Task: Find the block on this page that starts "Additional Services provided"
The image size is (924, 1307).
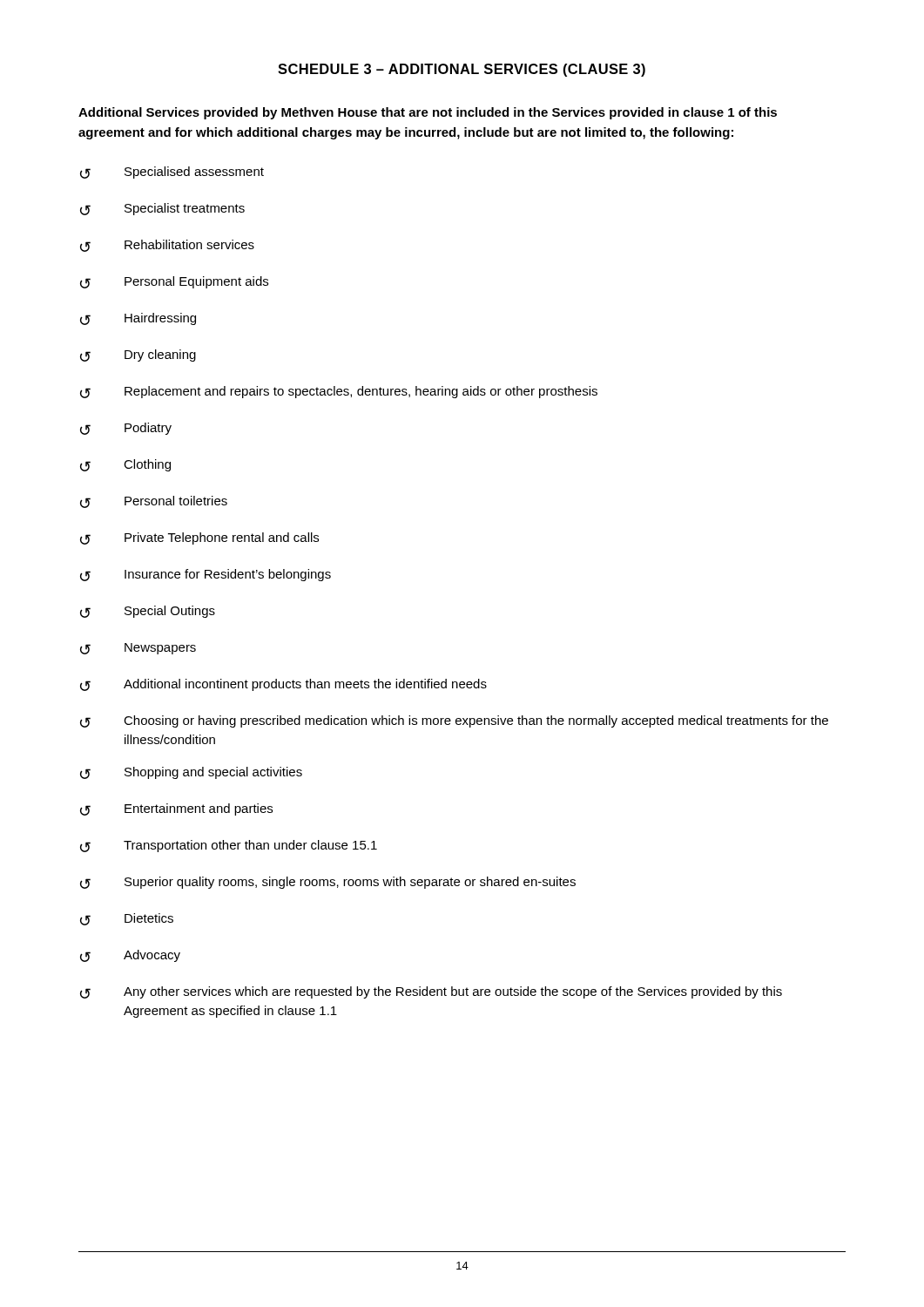Action: (x=428, y=122)
